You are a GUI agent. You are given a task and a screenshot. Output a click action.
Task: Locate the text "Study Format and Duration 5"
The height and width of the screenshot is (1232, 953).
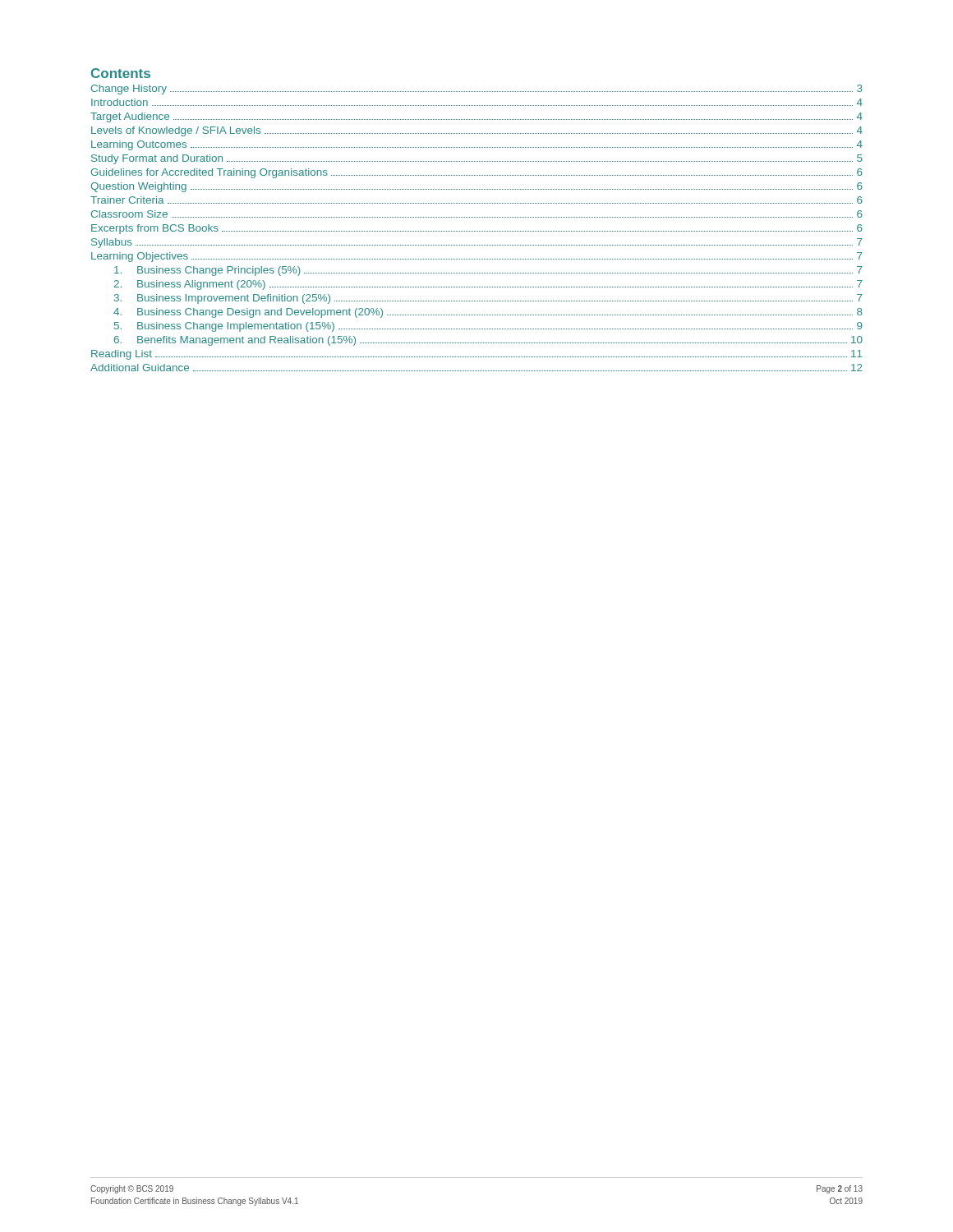point(476,158)
